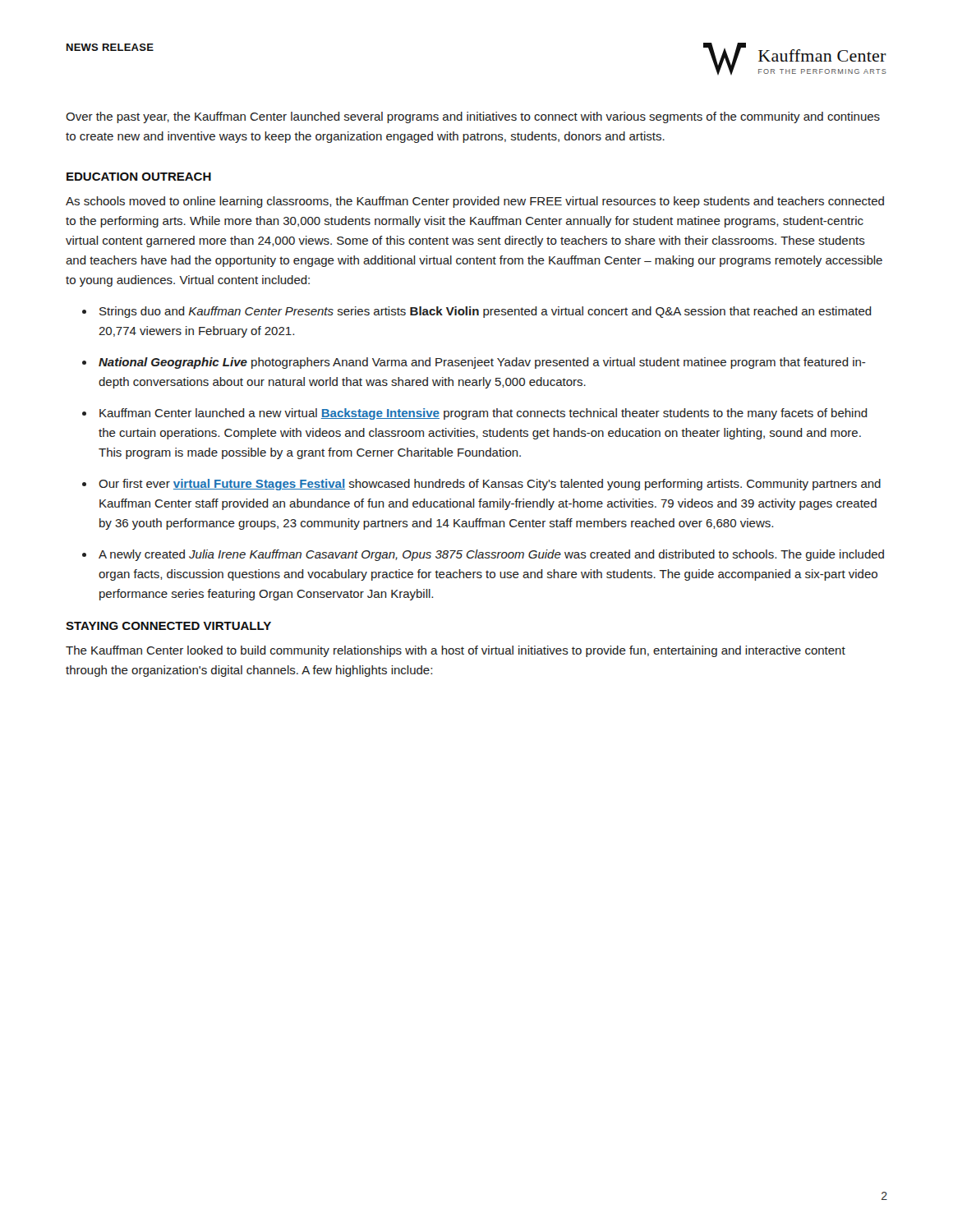Viewport: 953px width, 1232px height.
Task: Navigate to the passage starting "Over the past year, the"
Action: tap(473, 126)
